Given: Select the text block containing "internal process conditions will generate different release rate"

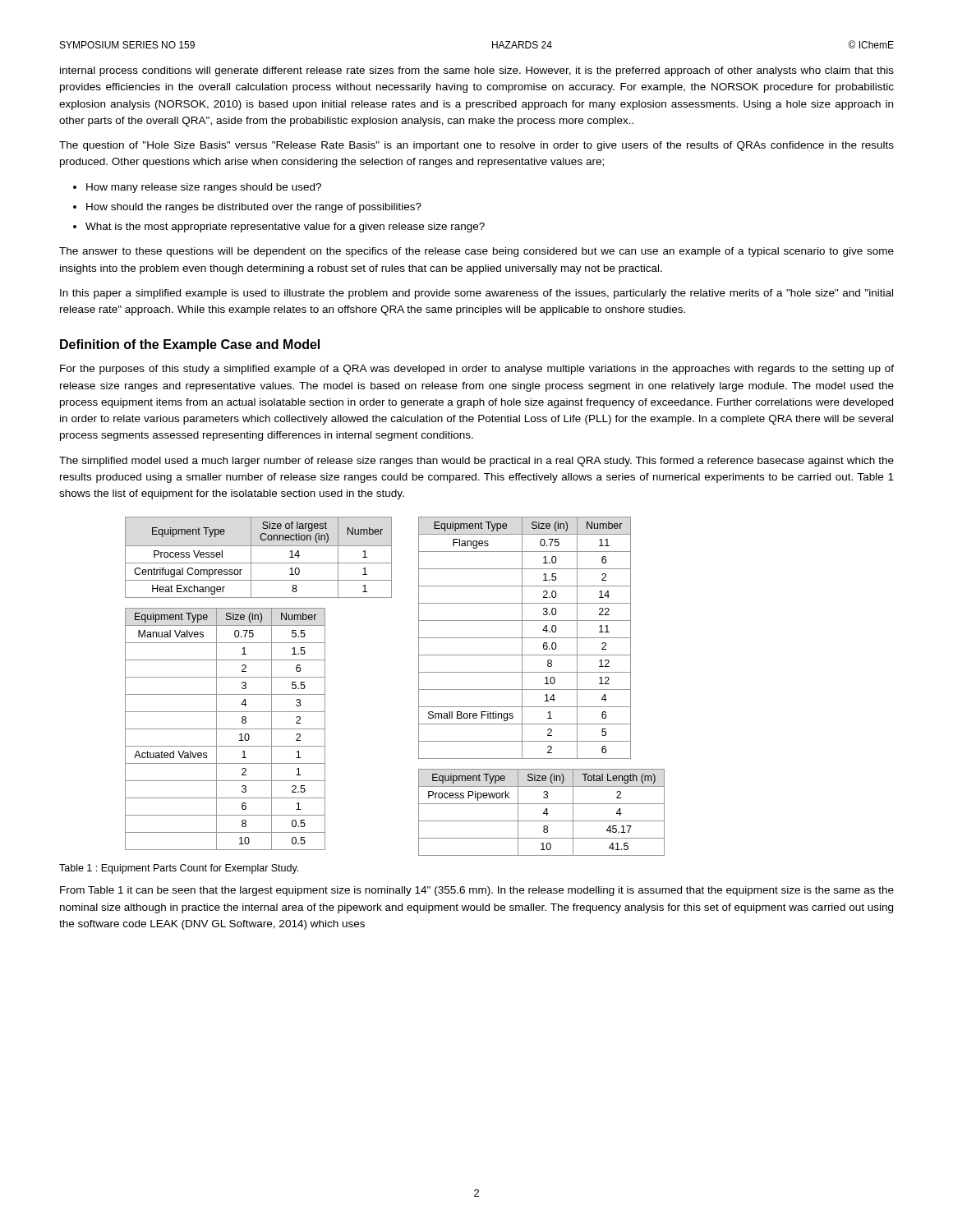Looking at the screenshot, I should pyautogui.click(x=476, y=96).
